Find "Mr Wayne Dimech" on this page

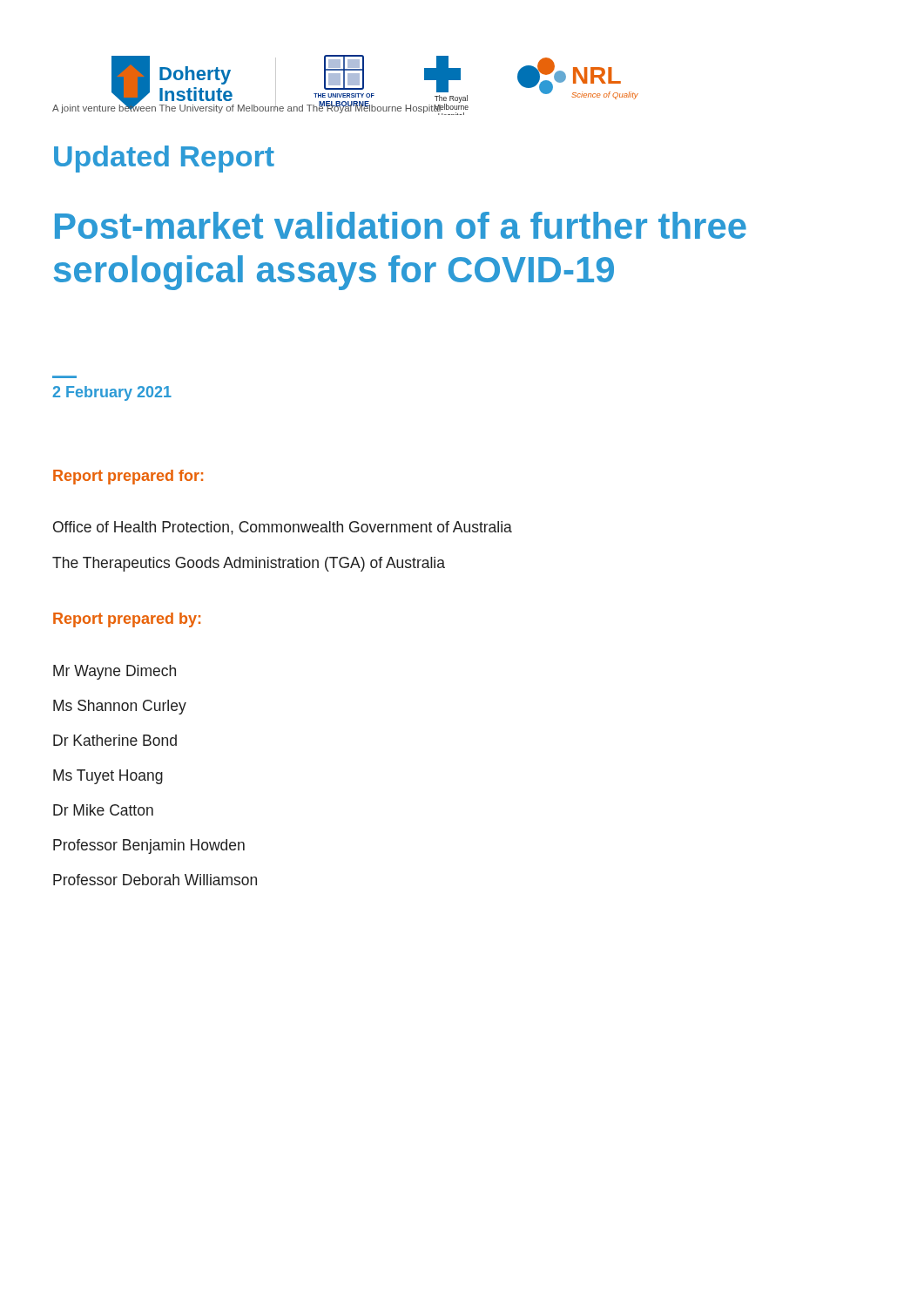click(x=115, y=671)
